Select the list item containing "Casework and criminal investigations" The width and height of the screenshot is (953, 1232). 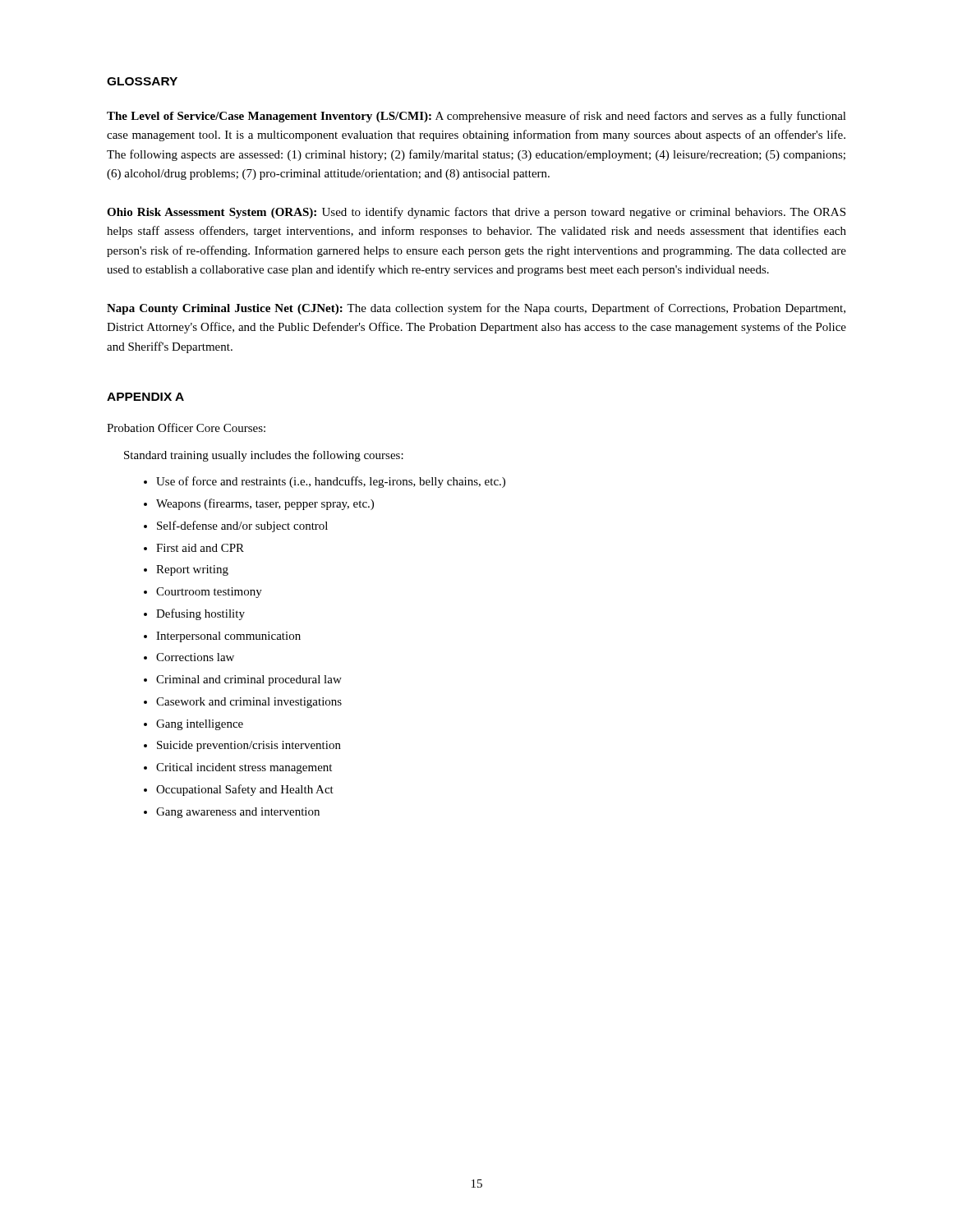[249, 701]
